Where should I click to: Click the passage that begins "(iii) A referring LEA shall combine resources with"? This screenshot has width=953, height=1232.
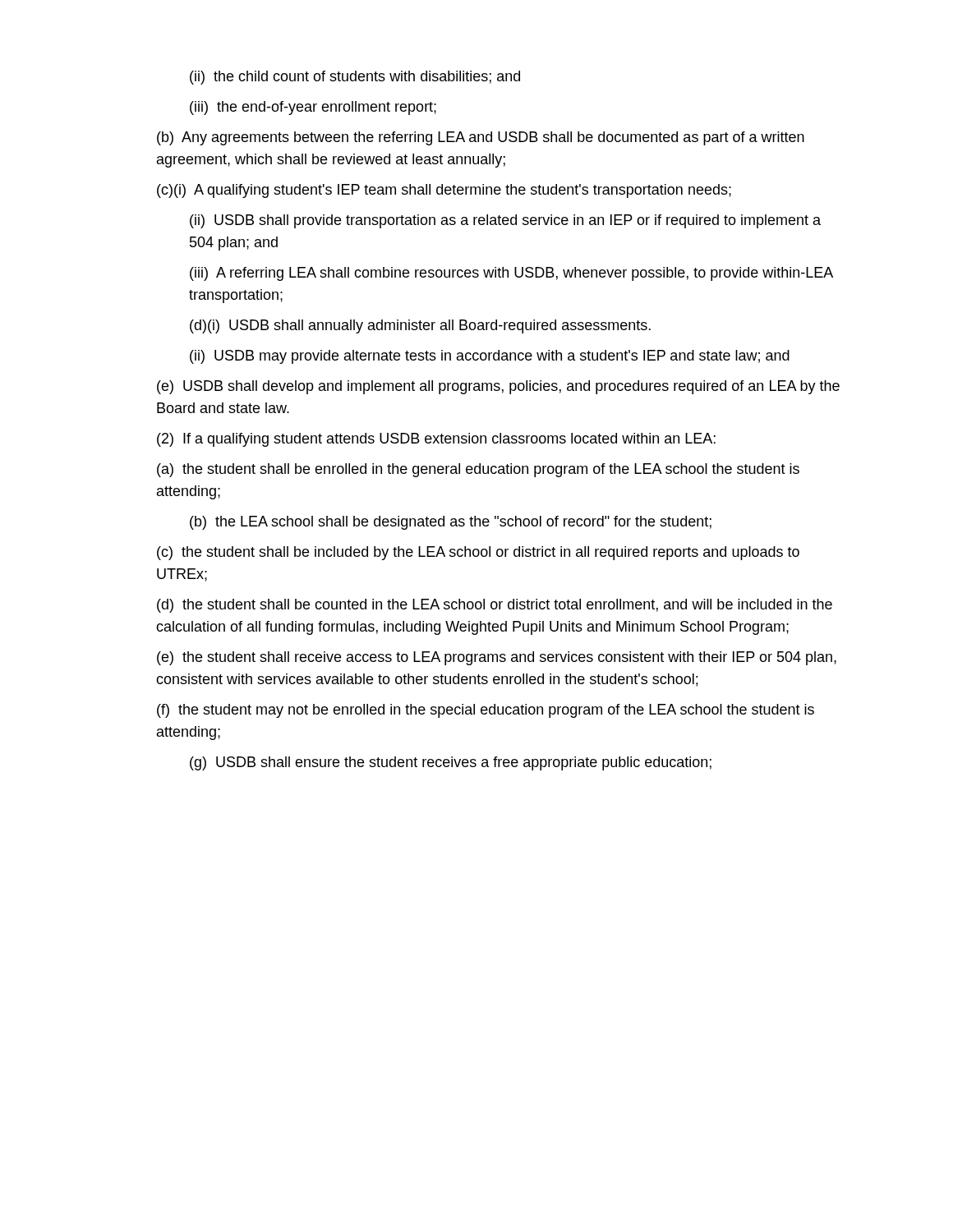pos(518,284)
